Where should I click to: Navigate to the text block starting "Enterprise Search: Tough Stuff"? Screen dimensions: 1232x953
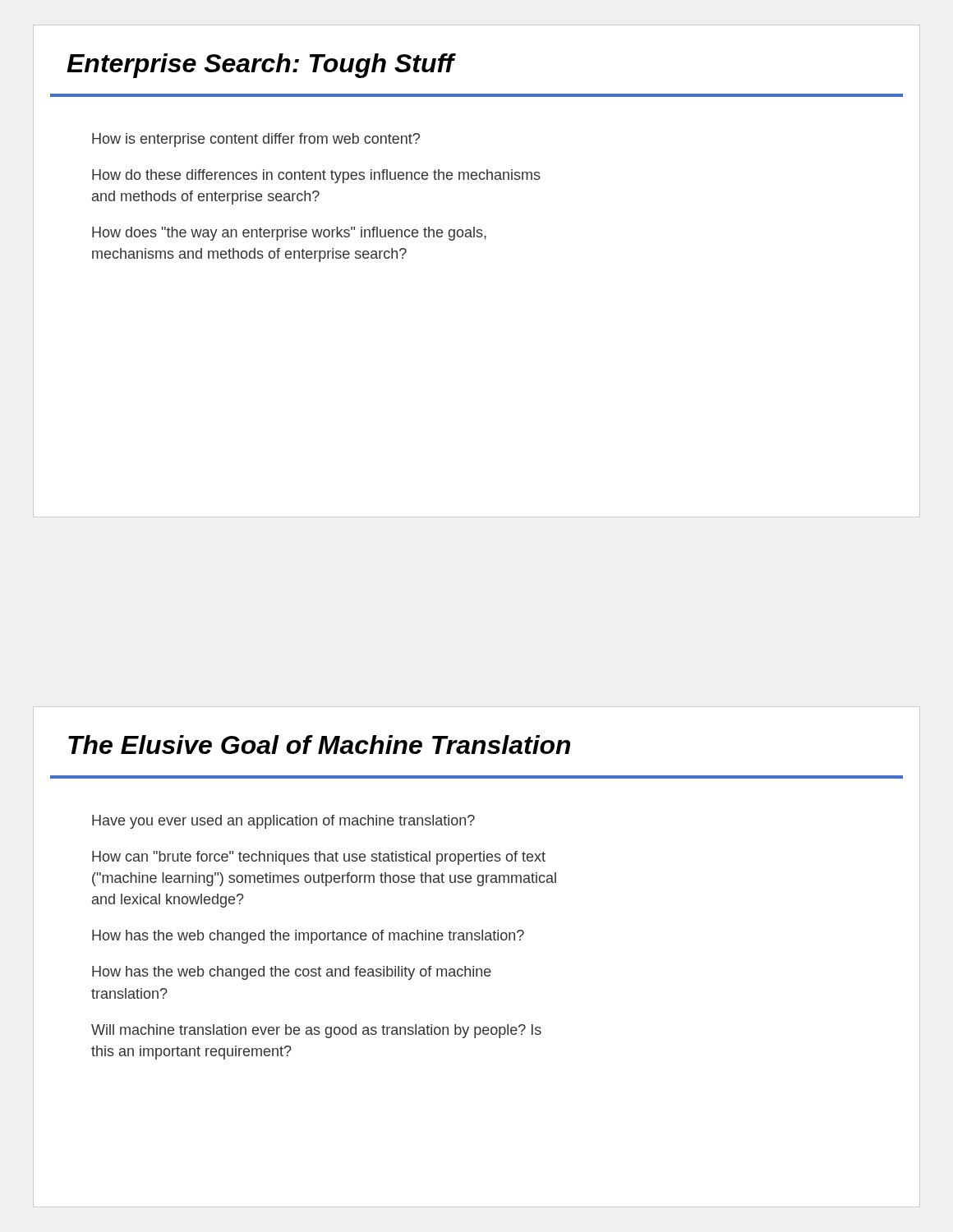click(x=260, y=63)
